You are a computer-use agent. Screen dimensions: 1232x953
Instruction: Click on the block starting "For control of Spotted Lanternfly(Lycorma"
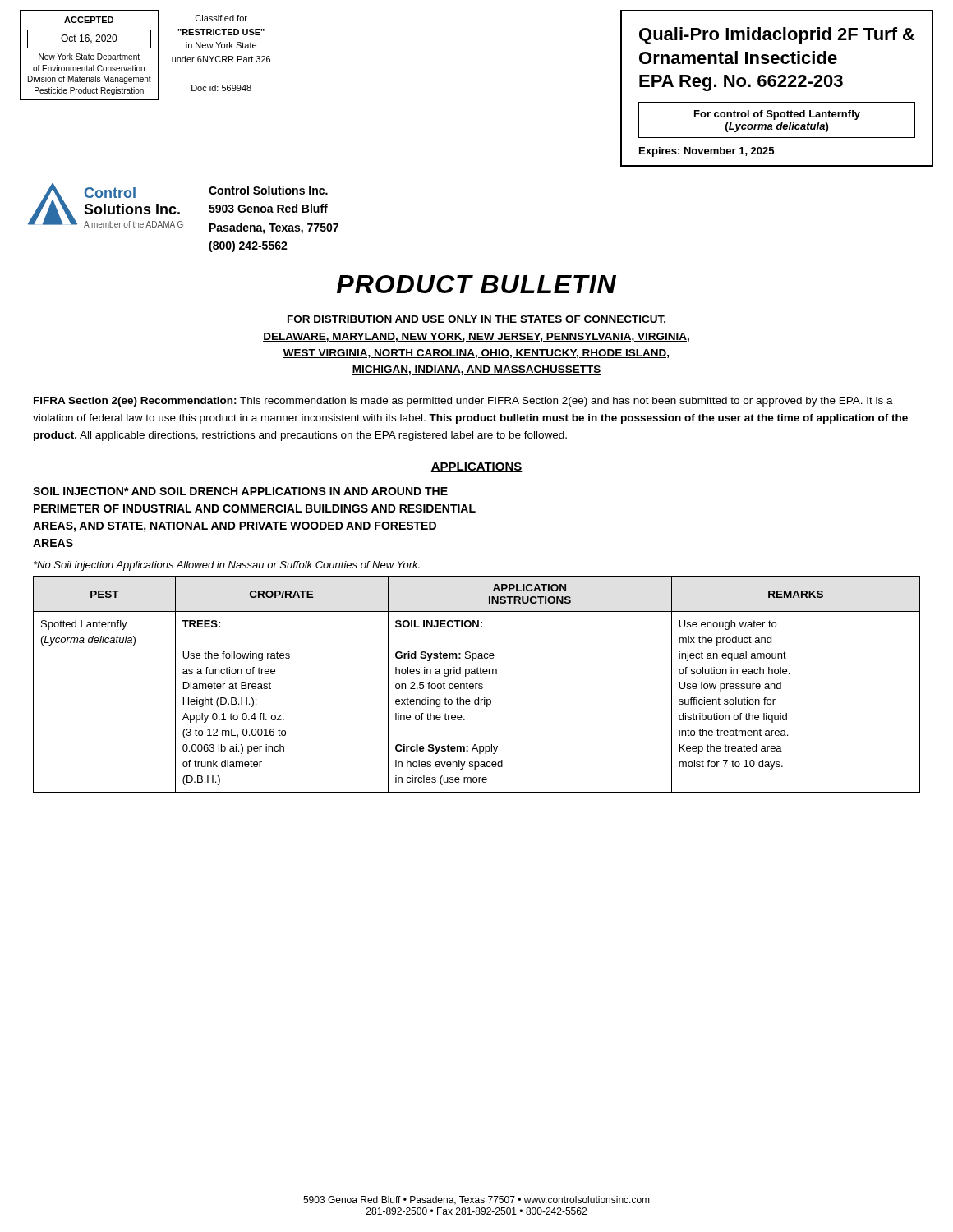click(777, 120)
